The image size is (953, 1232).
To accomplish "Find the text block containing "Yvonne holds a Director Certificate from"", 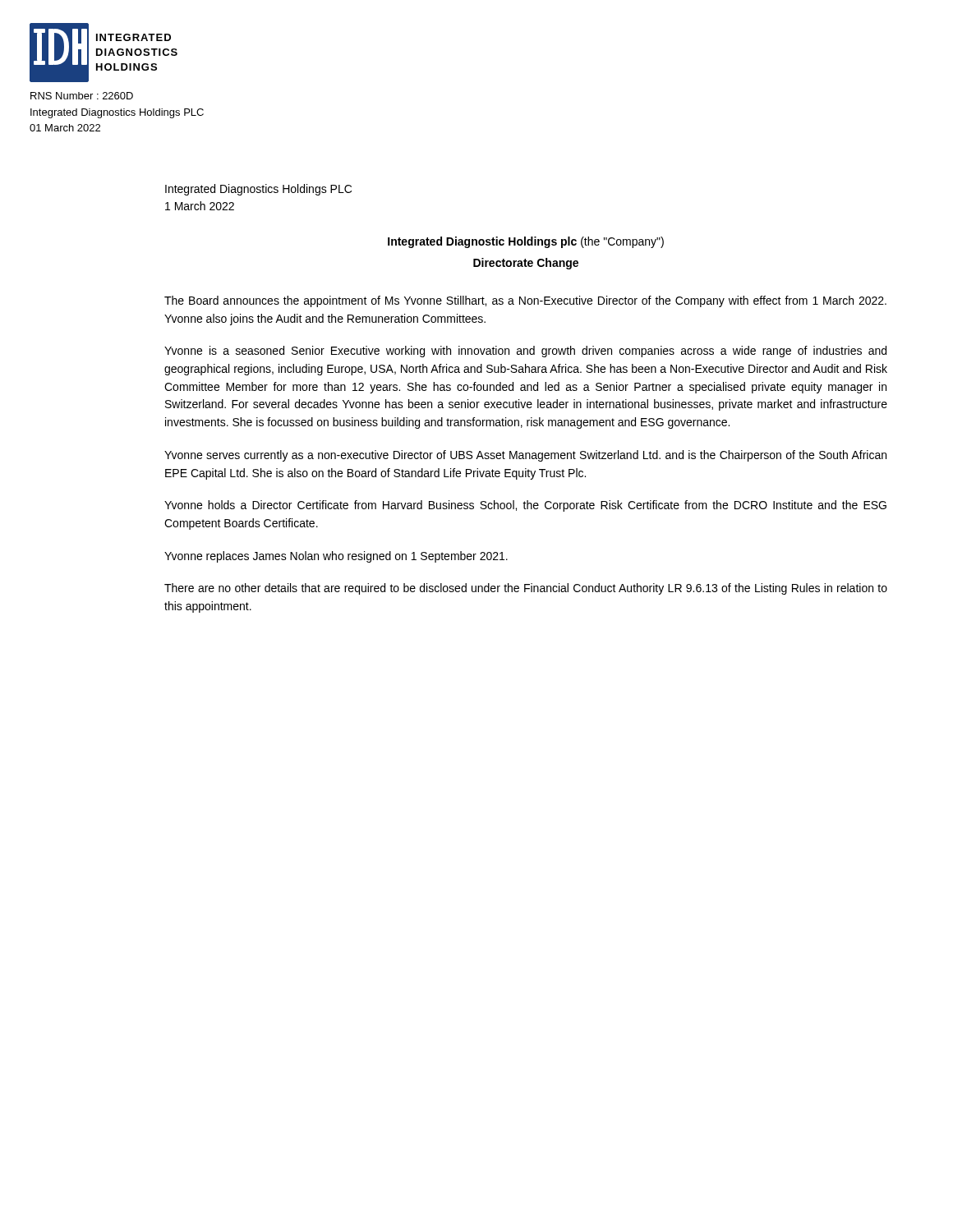I will coord(526,514).
